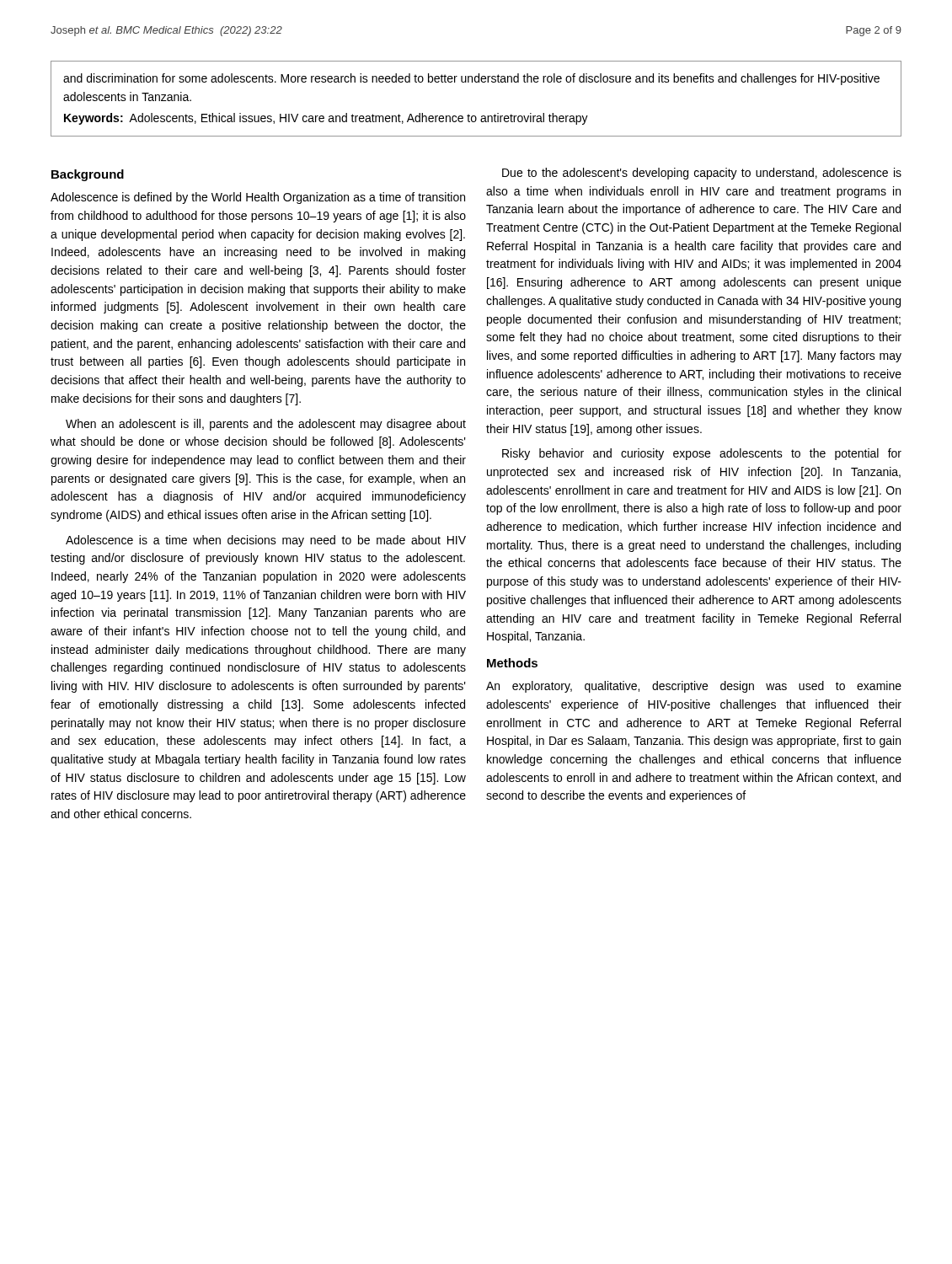Image resolution: width=952 pixels, height=1264 pixels.
Task: Locate the text block containing "Due to the adolescent's developing"
Action: (x=694, y=405)
